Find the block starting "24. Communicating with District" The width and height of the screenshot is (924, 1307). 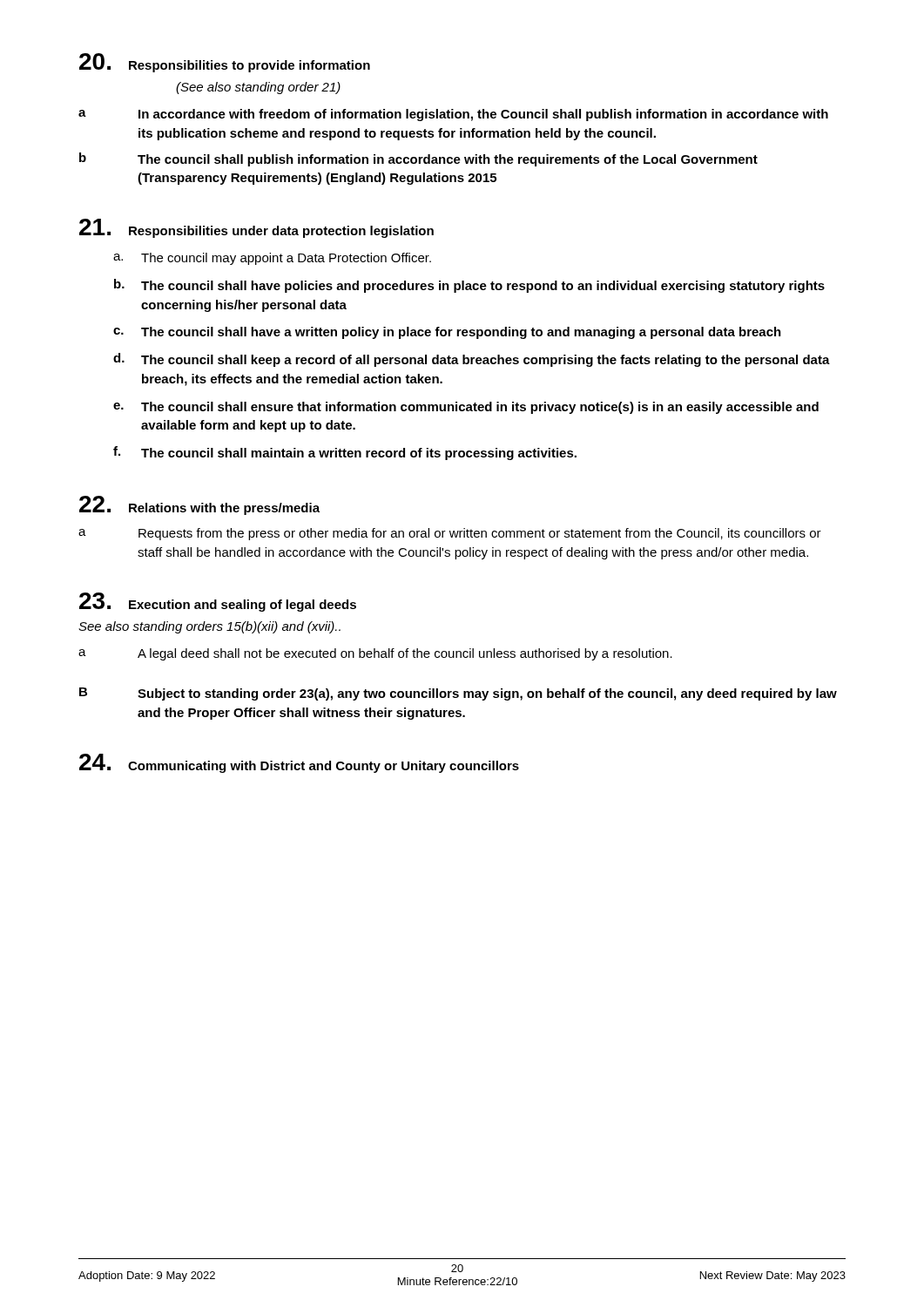(x=299, y=762)
